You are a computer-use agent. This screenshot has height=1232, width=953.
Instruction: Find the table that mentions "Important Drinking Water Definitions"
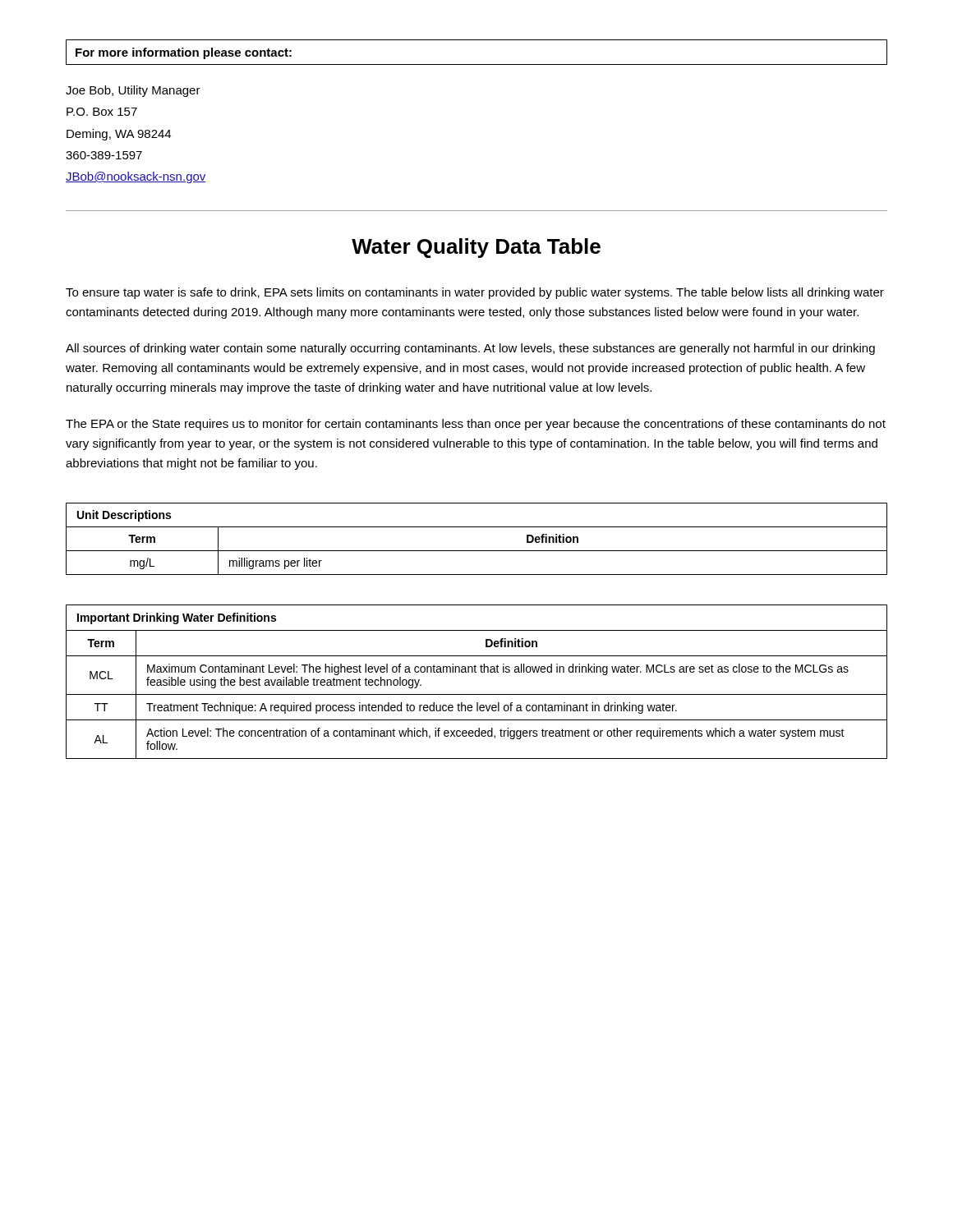(476, 682)
